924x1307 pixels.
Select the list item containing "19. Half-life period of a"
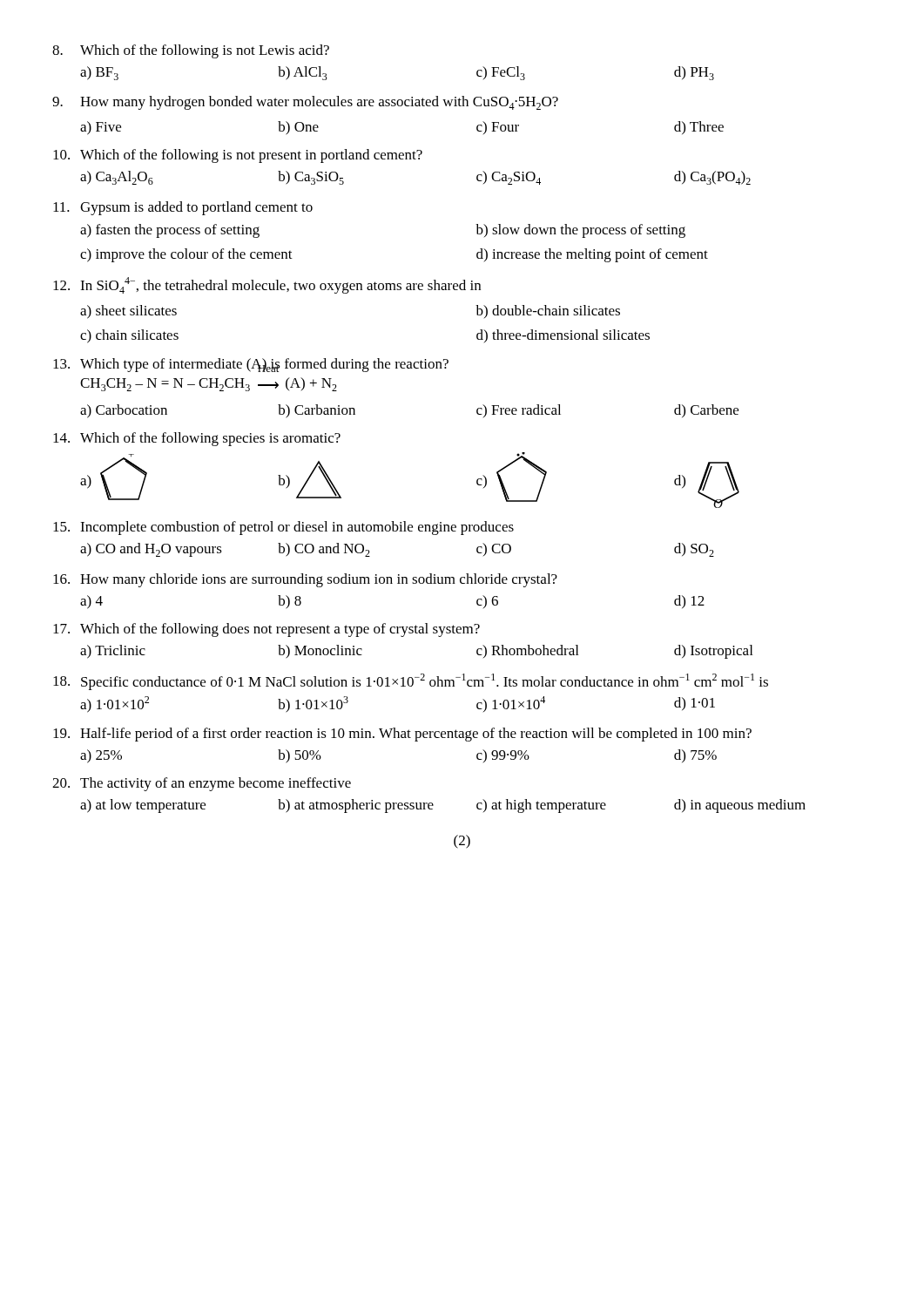[462, 745]
